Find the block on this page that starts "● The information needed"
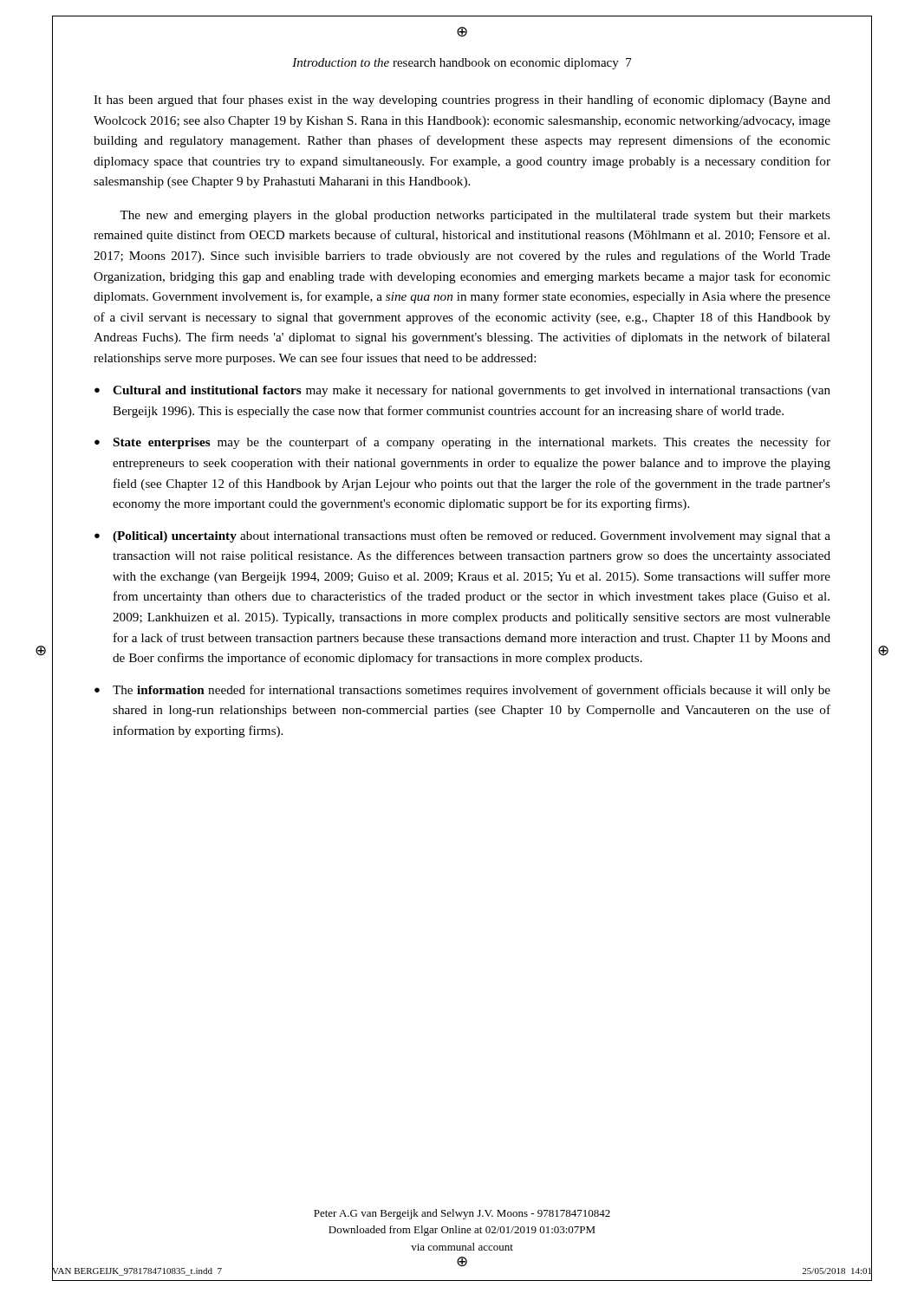924x1300 pixels. pyautogui.click(x=462, y=710)
